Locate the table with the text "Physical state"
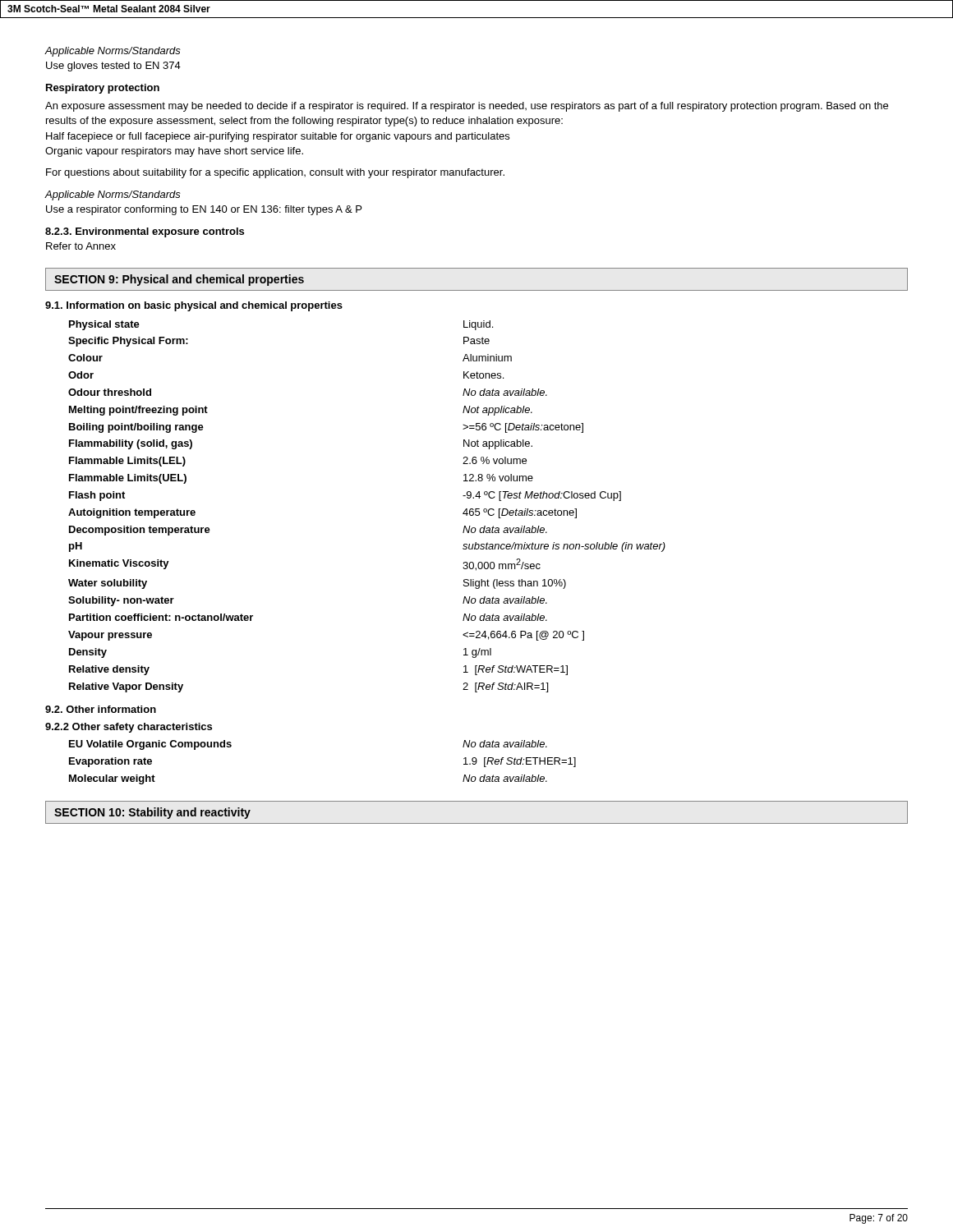953x1232 pixels. click(476, 505)
